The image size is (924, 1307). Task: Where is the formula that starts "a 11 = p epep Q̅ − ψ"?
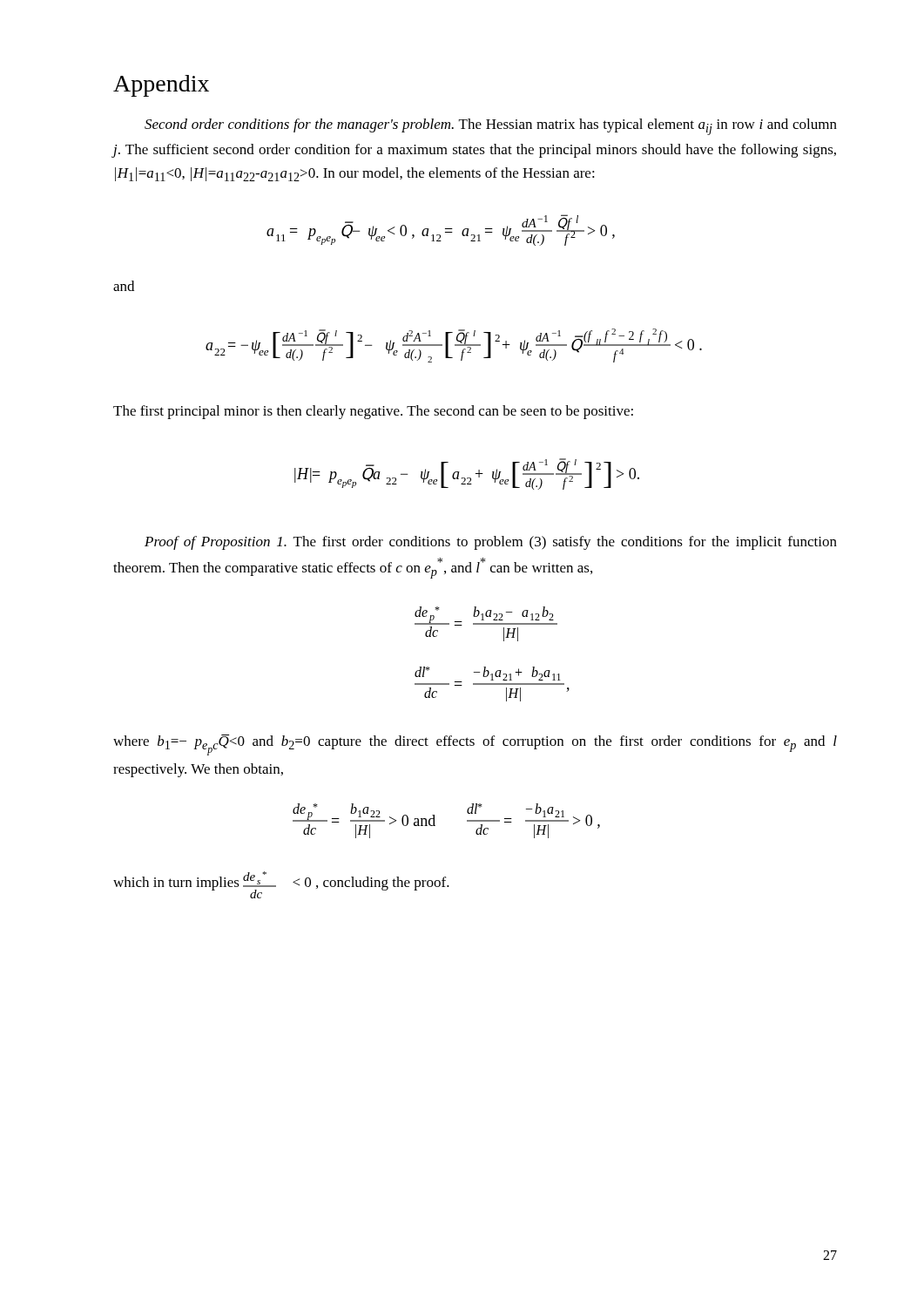pyautogui.click(x=475, y=229)
